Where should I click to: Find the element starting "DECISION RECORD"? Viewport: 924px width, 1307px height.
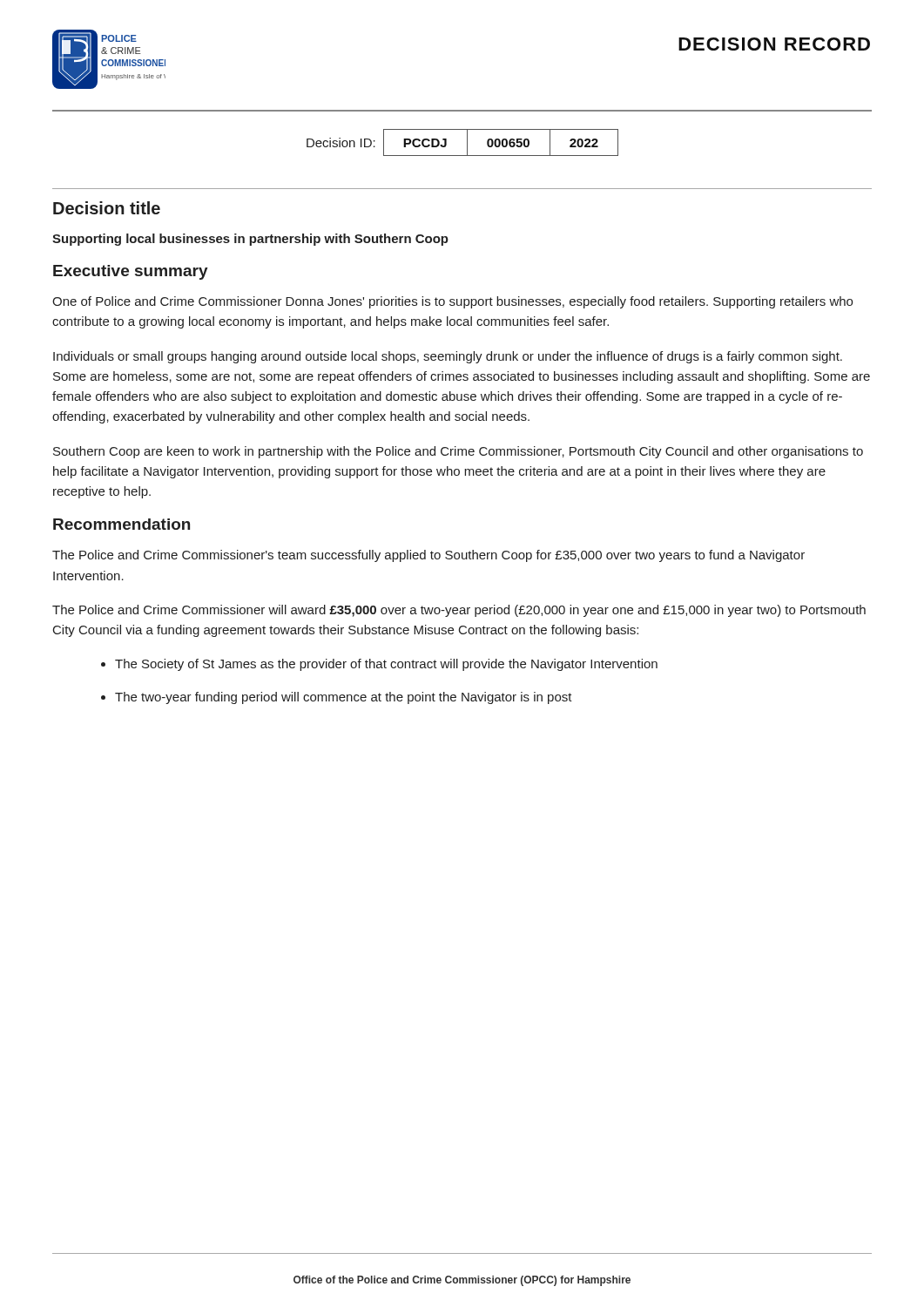pyautogui.click(x=775, y=44)
